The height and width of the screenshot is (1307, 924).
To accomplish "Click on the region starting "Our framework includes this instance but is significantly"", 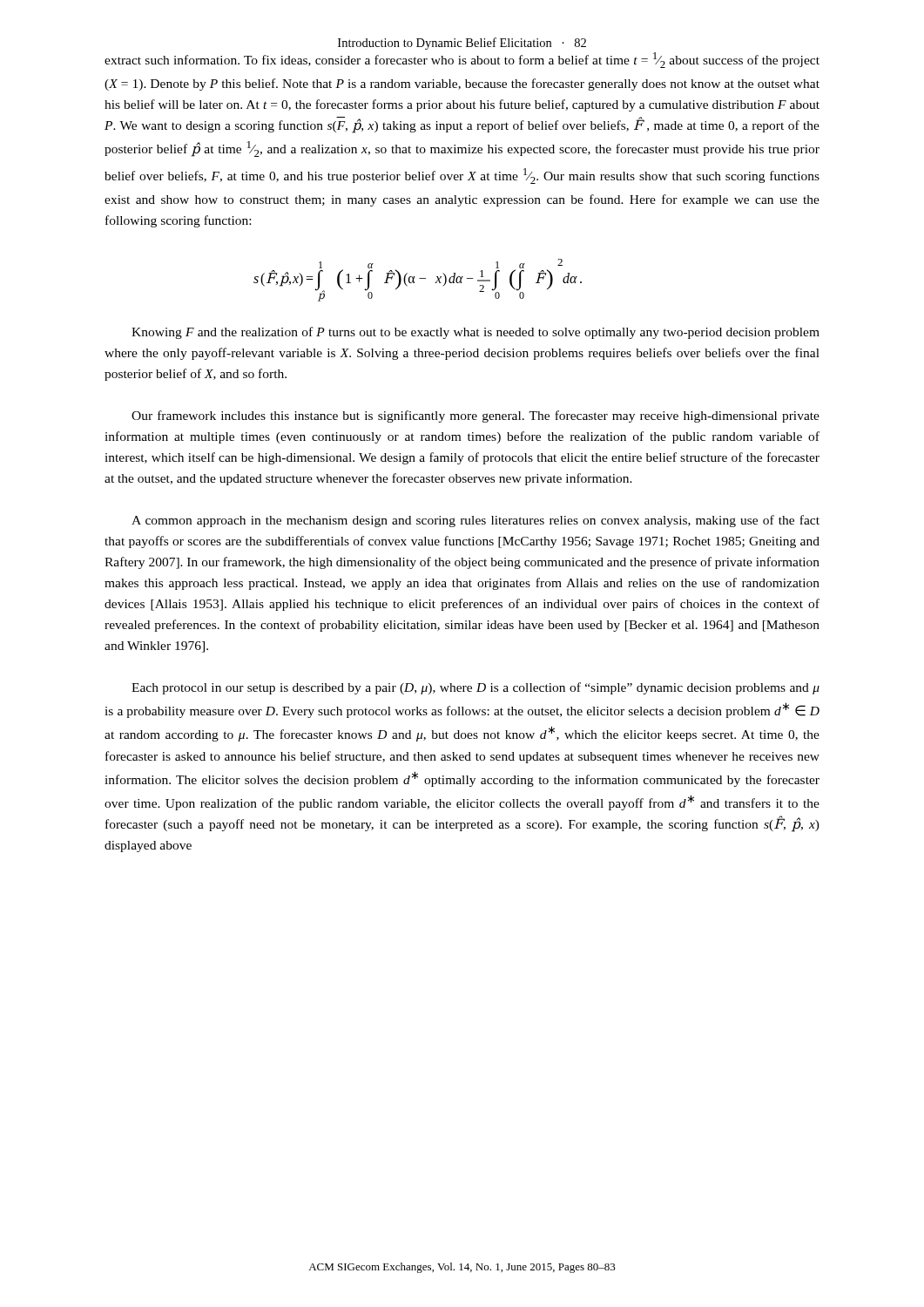I will tap(462, 447).
